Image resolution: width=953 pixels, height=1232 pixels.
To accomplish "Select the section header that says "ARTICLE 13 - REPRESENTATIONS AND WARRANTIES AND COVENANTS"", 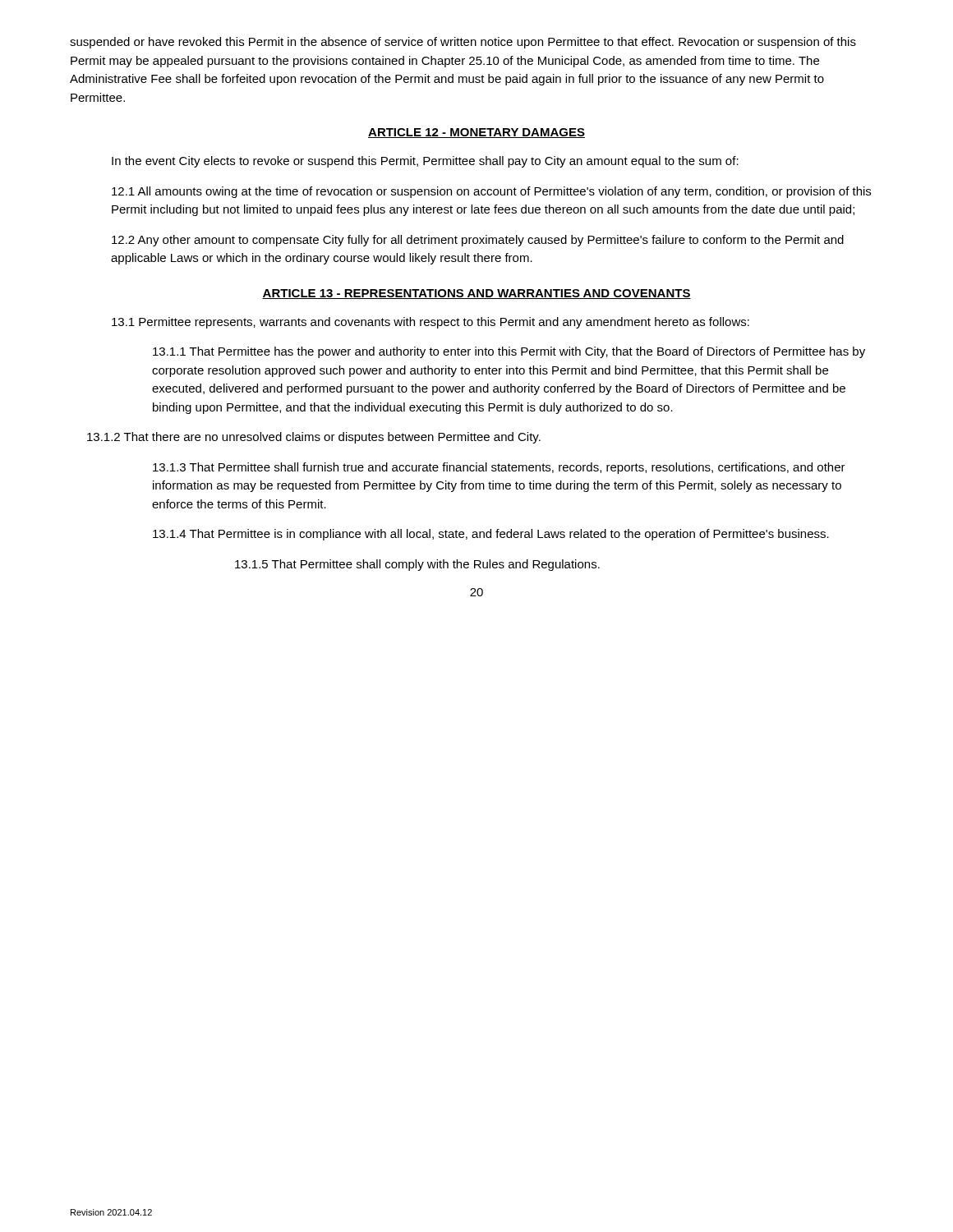I will pyautogui.click(x=476, y=292).
